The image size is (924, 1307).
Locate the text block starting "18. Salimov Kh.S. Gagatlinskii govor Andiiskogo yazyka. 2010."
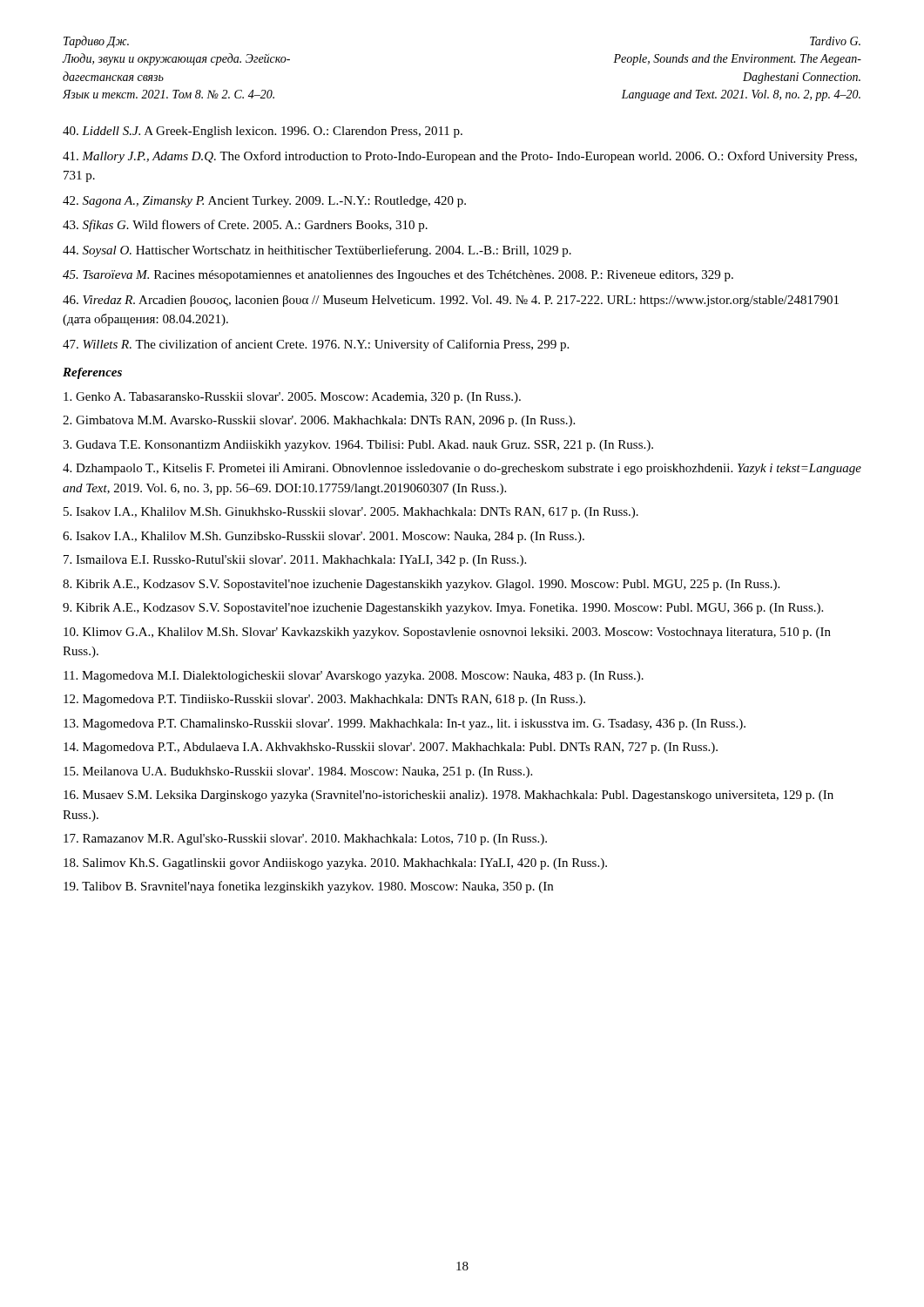[335, 862]
